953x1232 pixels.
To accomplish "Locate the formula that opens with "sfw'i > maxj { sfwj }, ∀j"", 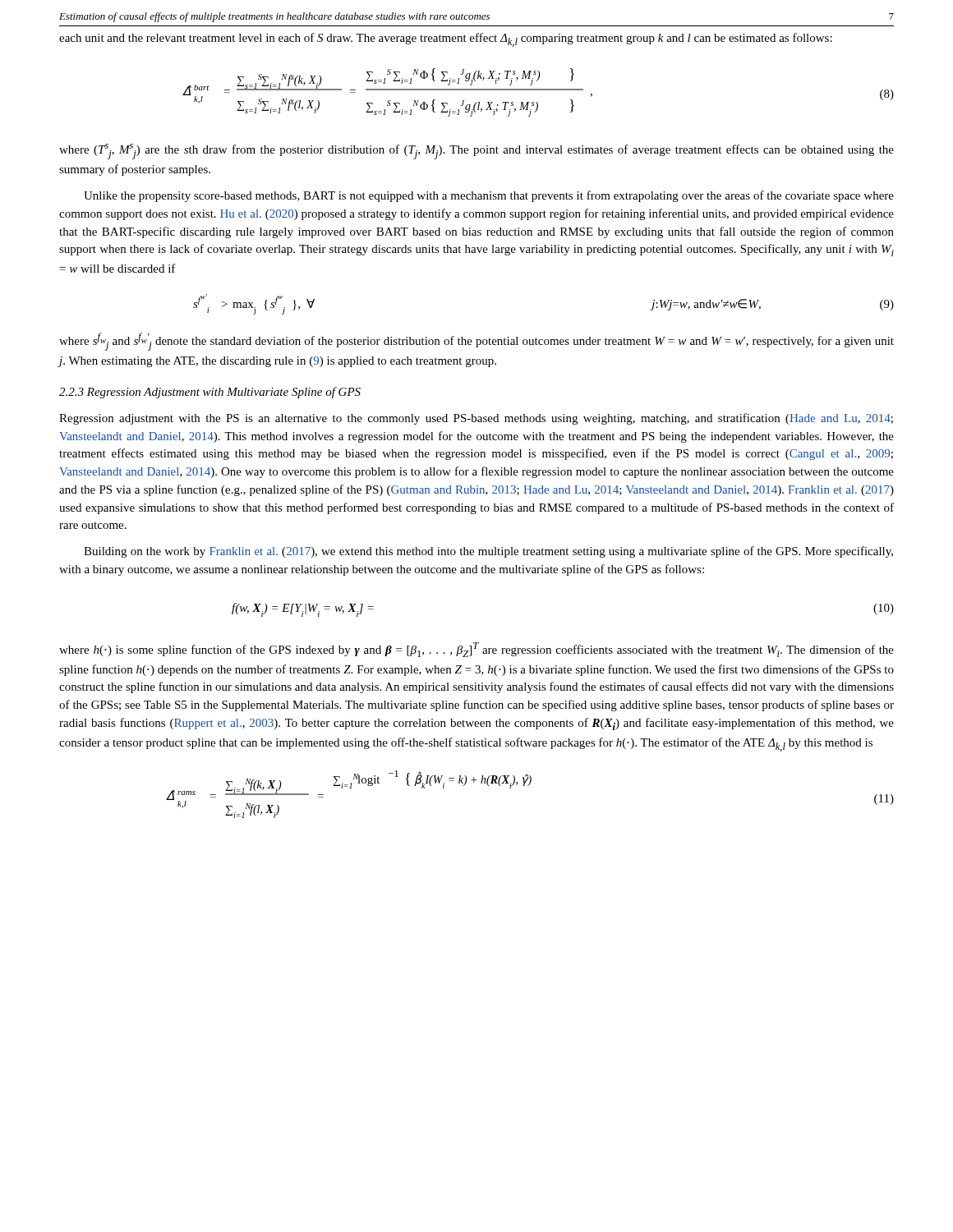I will tap(249, 304).
